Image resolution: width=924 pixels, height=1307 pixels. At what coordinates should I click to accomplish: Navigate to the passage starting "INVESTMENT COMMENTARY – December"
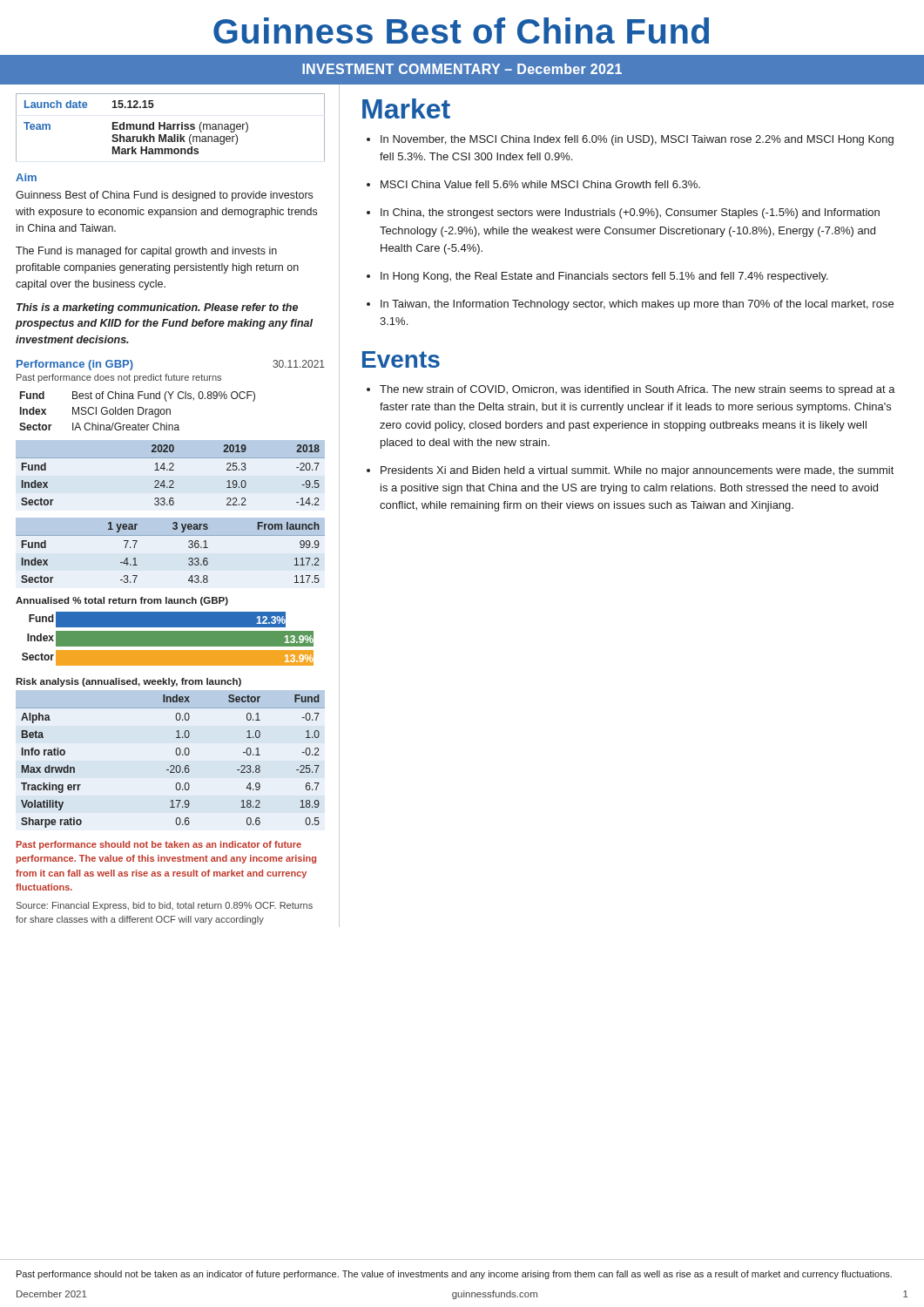click(x=462, y=69)
